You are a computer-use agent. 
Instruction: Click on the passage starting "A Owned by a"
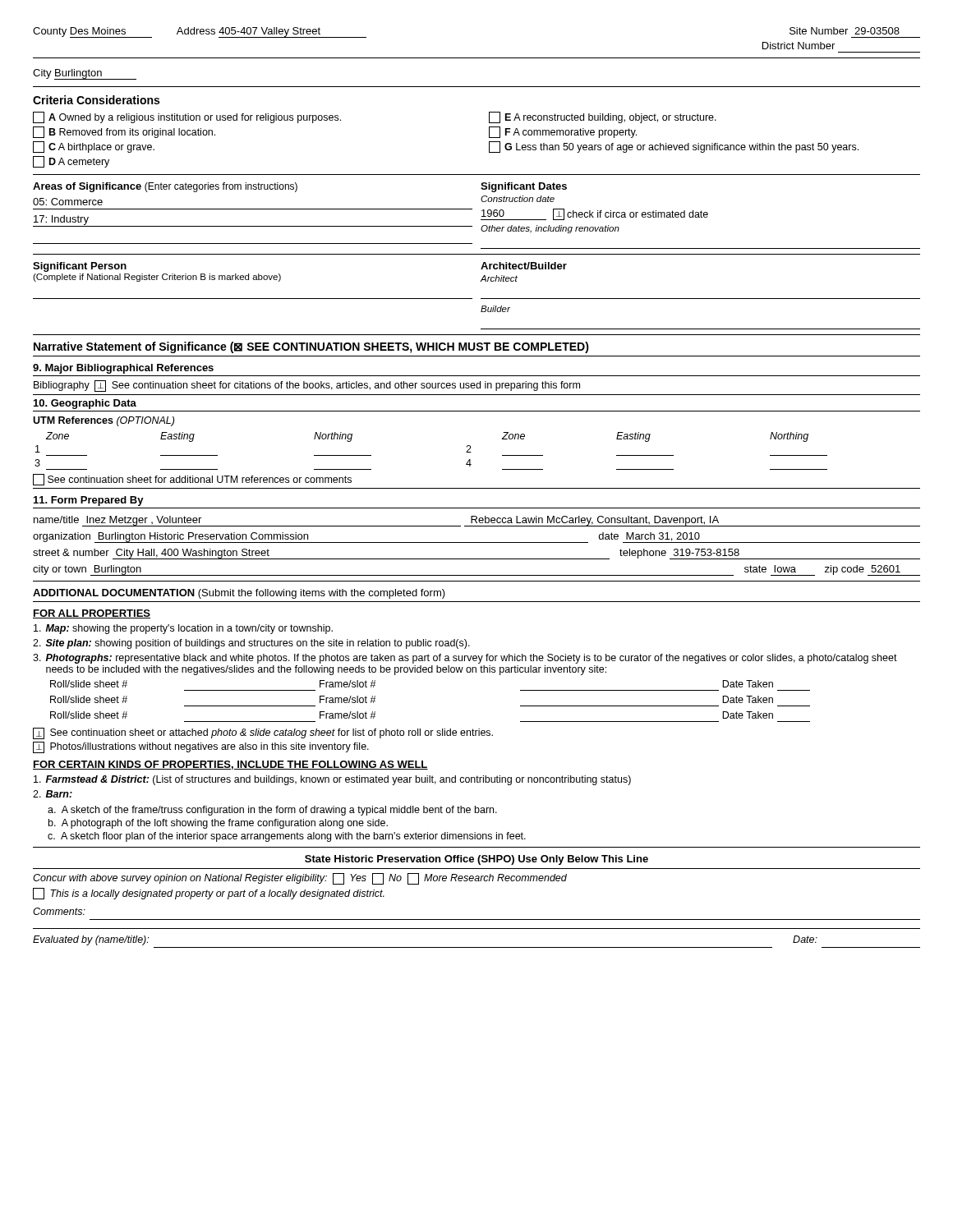click(x=183, y=117)
